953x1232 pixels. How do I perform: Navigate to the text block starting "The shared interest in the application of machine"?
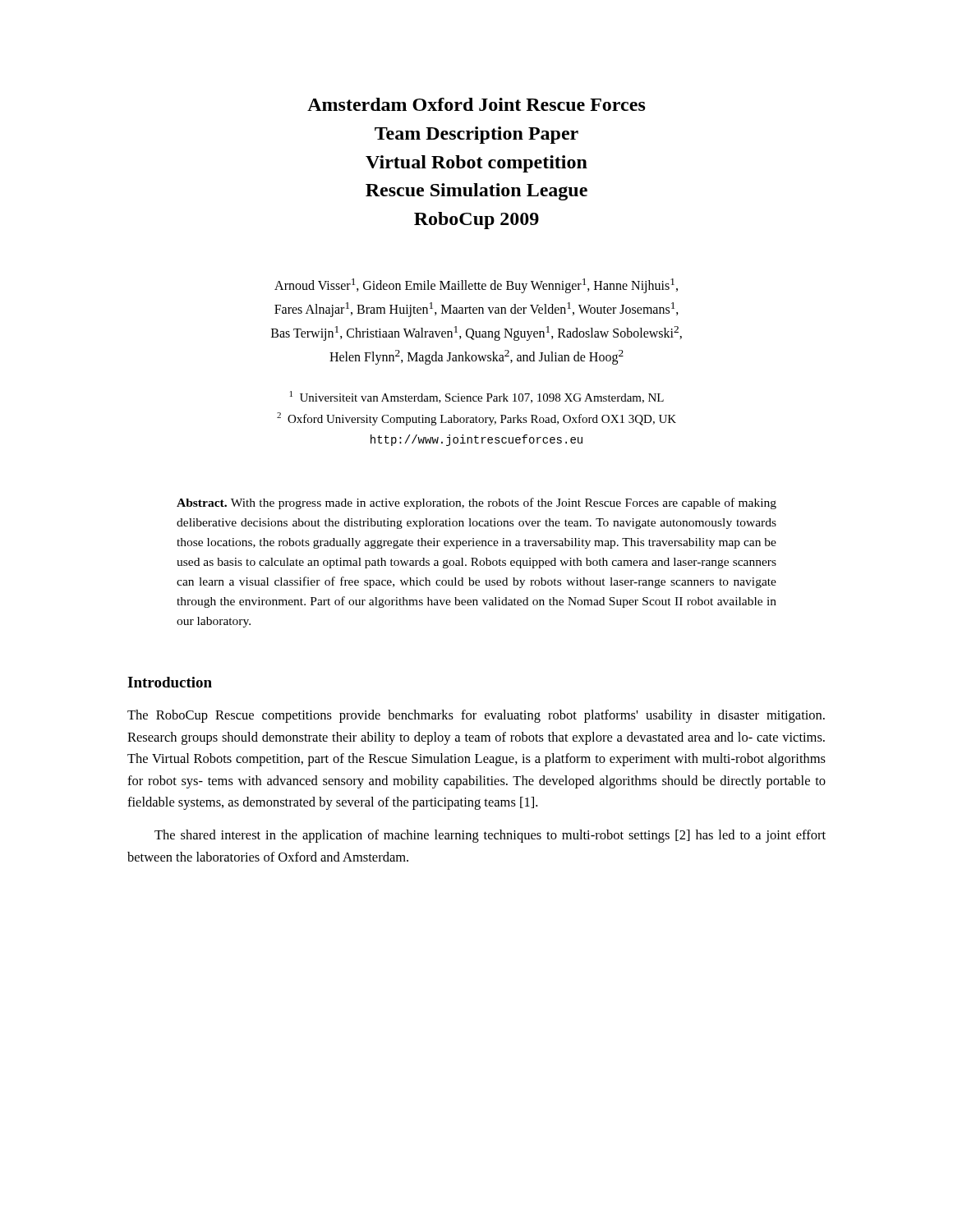coord(476,846)
